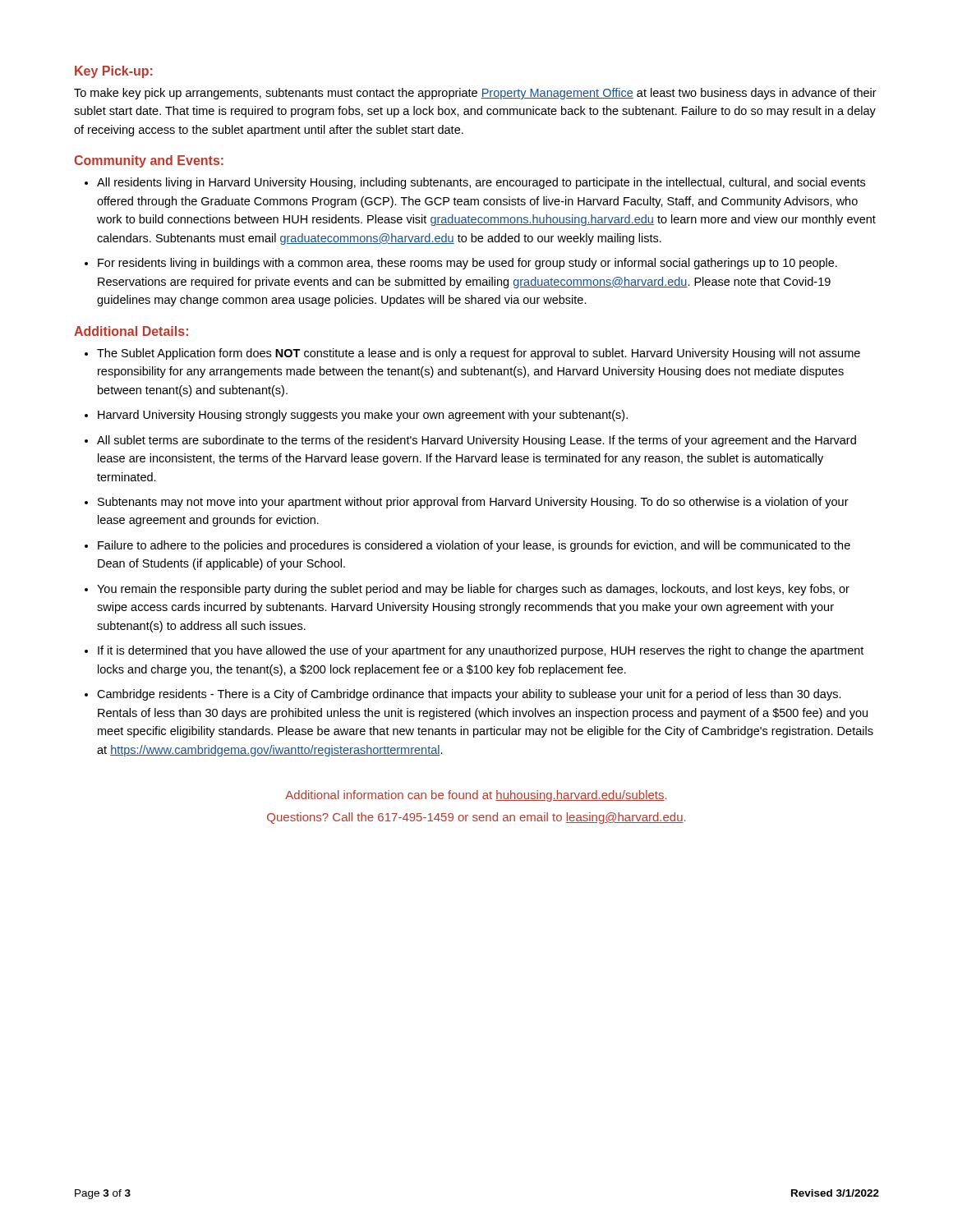Screen dimensions: 1232x953
Task: Find the block on this page that starts "All residents living"
Action: [486, 210]
